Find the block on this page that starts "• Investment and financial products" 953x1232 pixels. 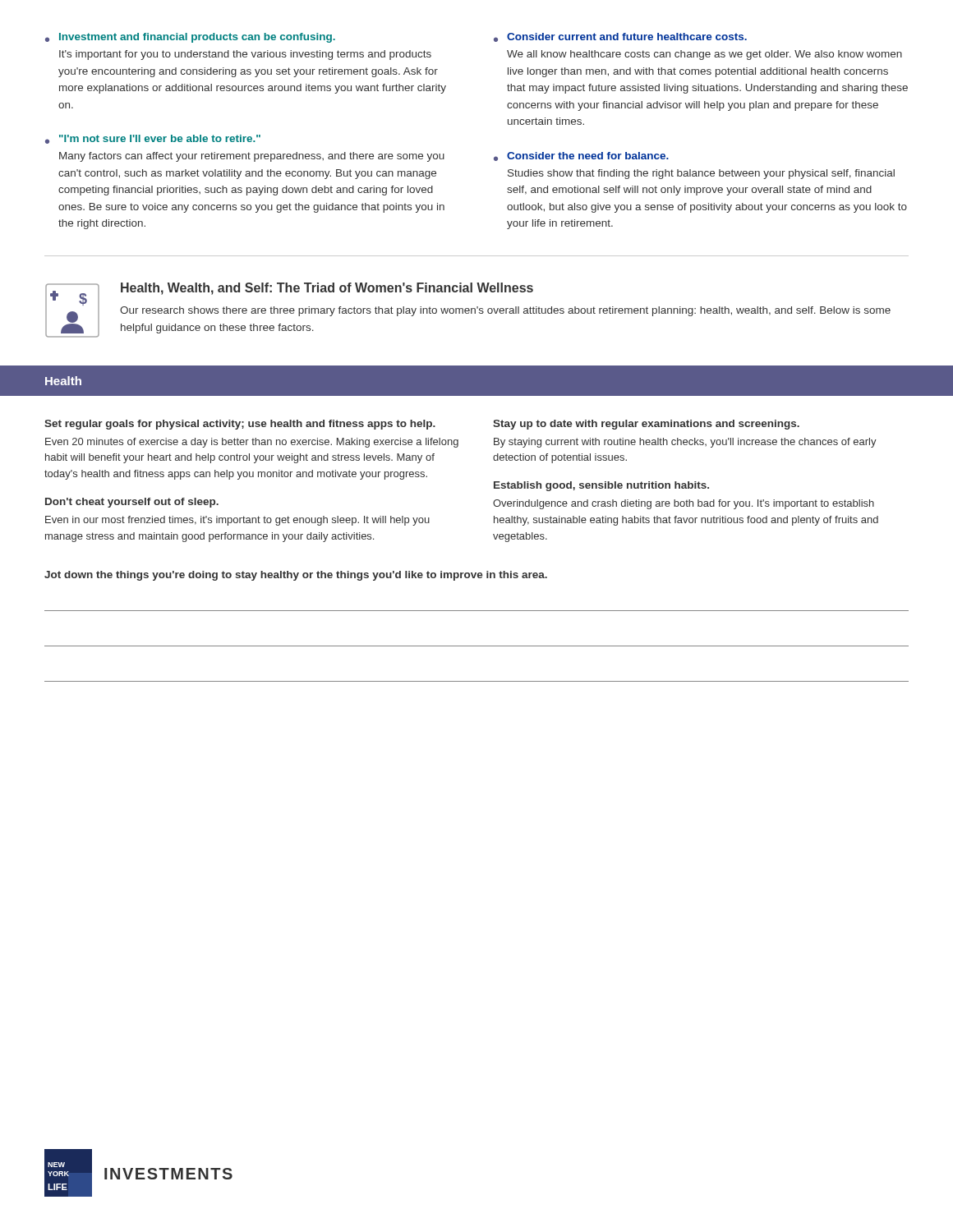(x=252, y=71)
